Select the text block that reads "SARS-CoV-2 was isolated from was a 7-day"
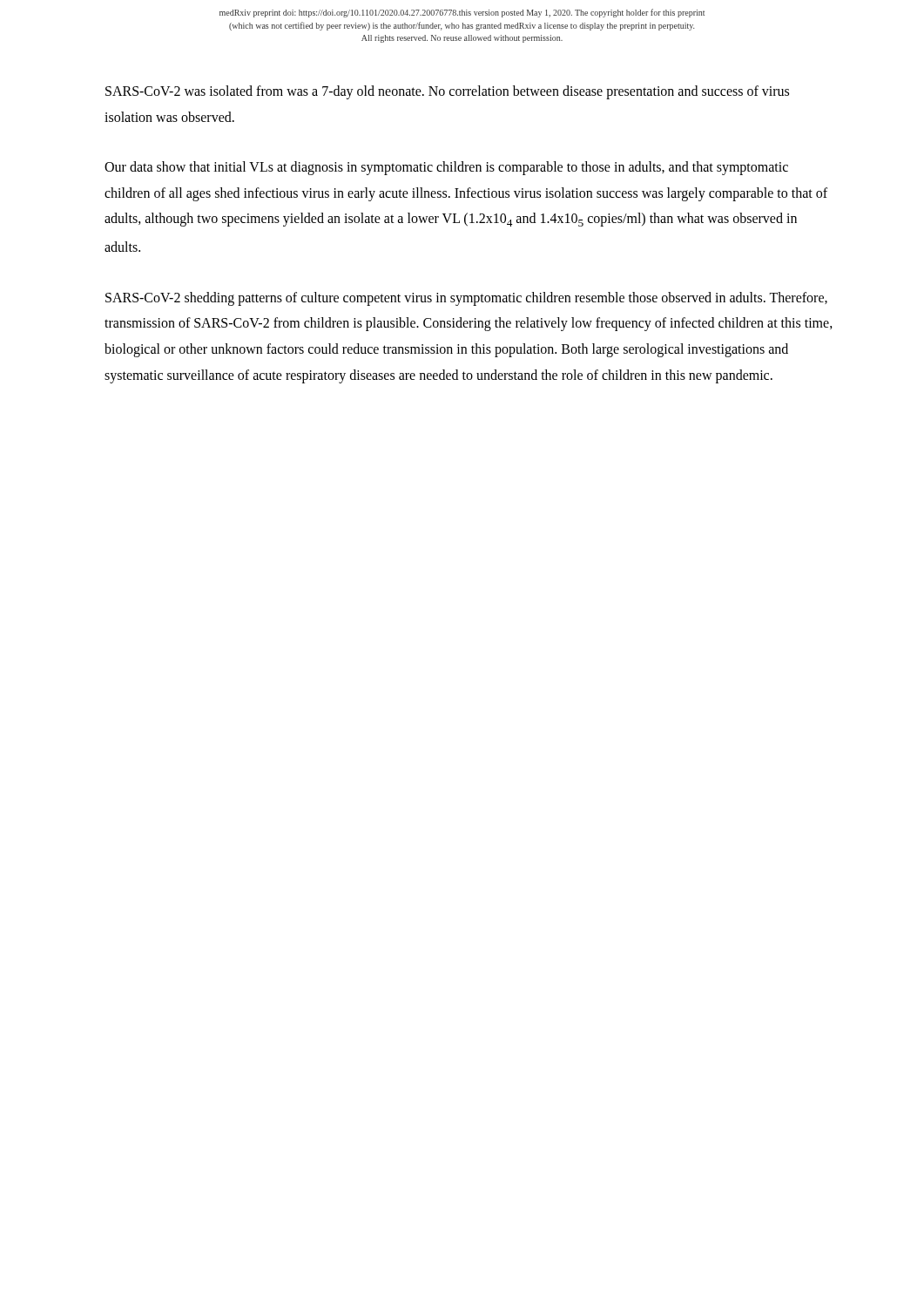924x1307 pixels. pyautogui.click(x=471, y=104)
